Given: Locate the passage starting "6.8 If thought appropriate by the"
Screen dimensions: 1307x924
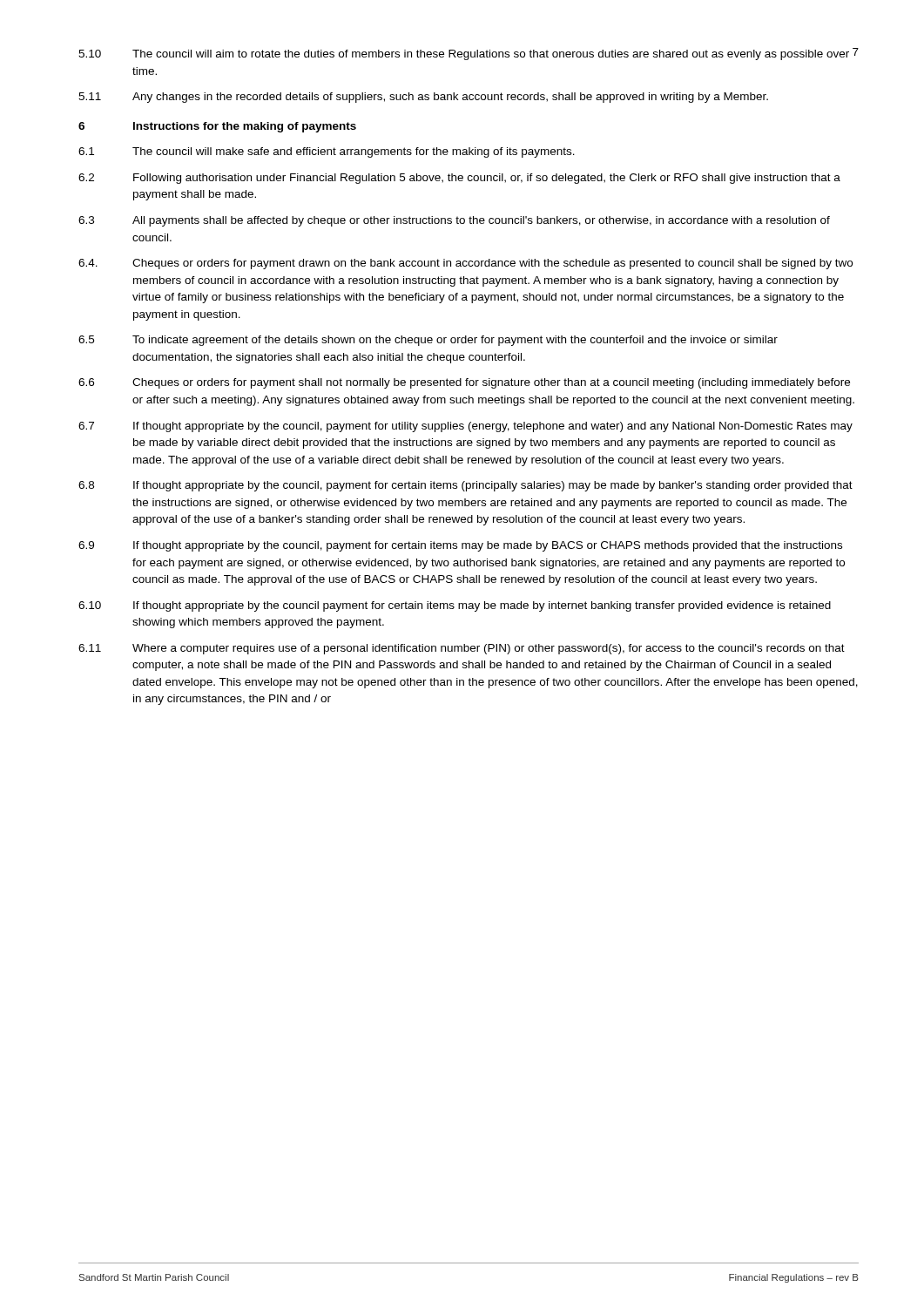Looking at the screenshot, I should pos(469,502).
